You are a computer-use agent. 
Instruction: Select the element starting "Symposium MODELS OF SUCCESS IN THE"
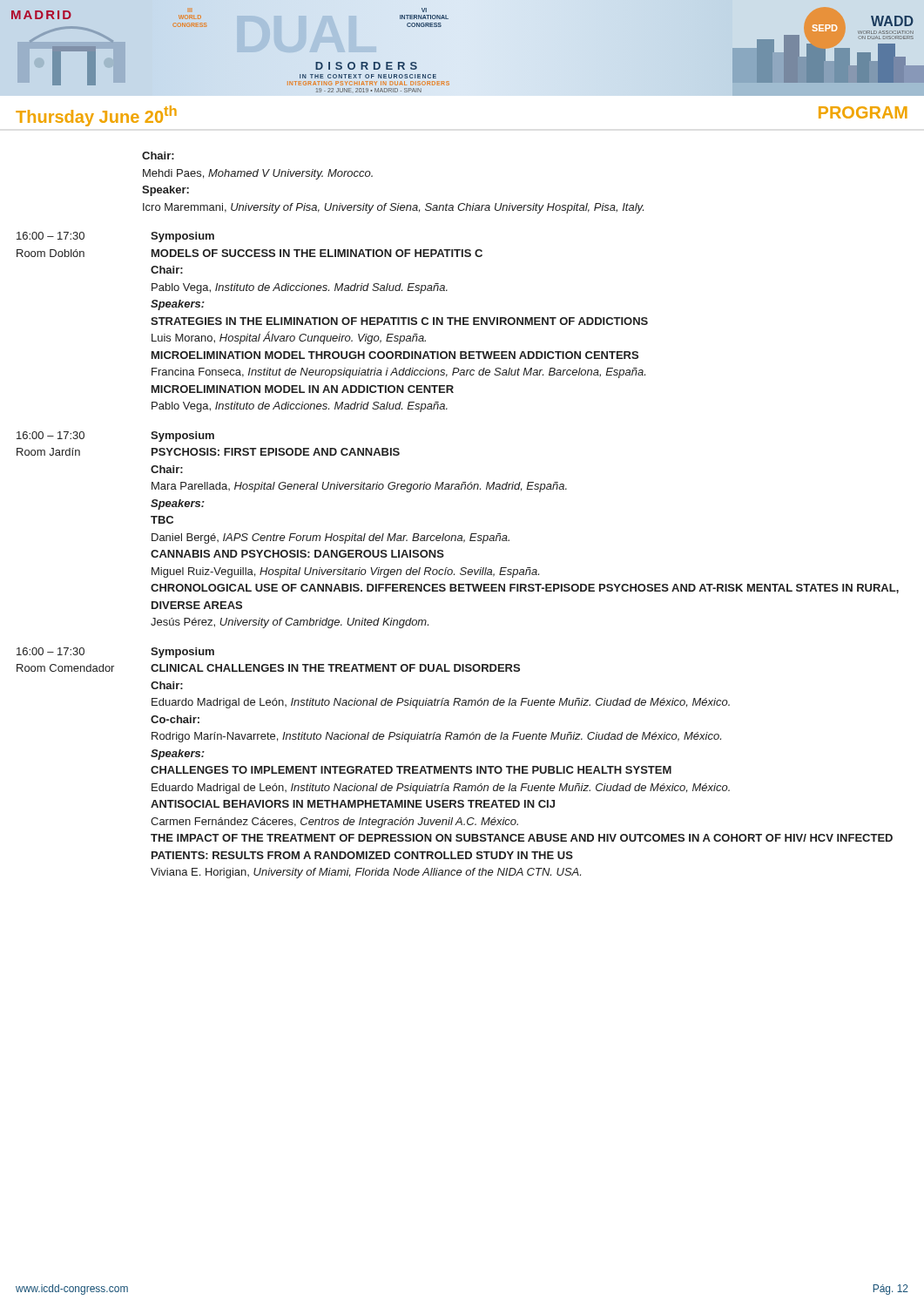point(399,321)
